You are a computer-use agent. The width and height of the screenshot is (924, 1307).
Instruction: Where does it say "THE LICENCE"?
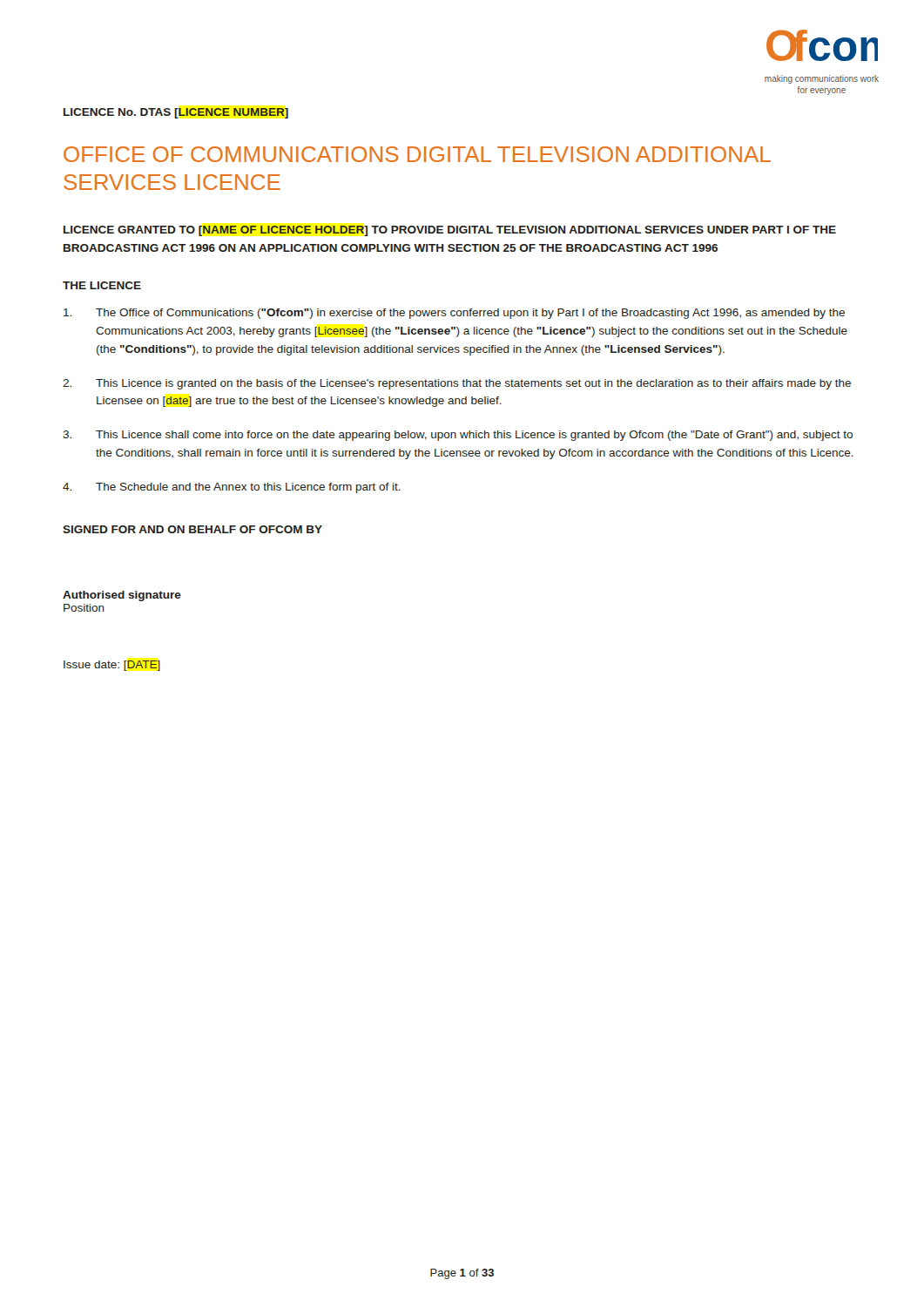(102, 285)
